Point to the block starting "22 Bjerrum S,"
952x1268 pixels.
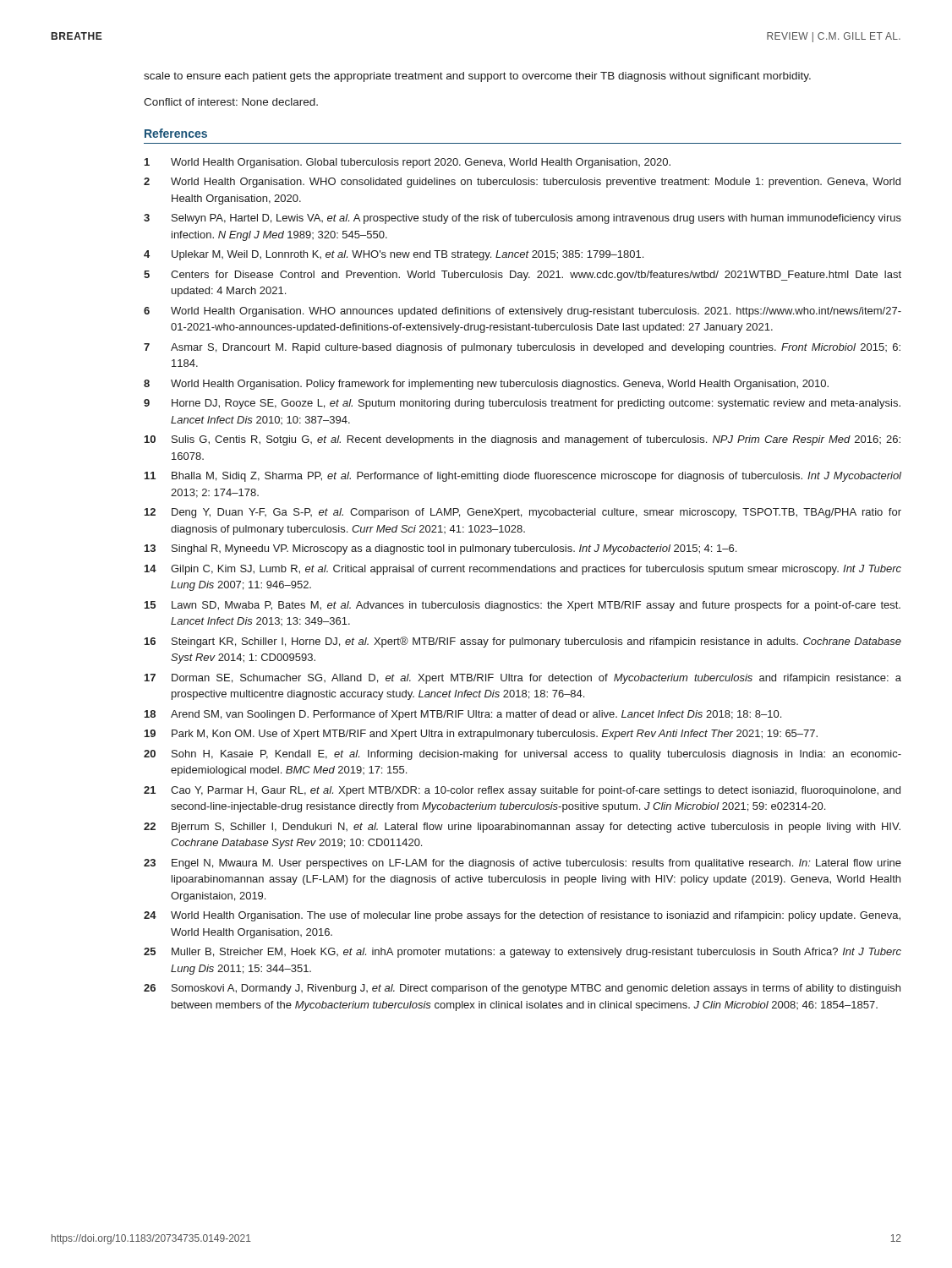point(523,835)
